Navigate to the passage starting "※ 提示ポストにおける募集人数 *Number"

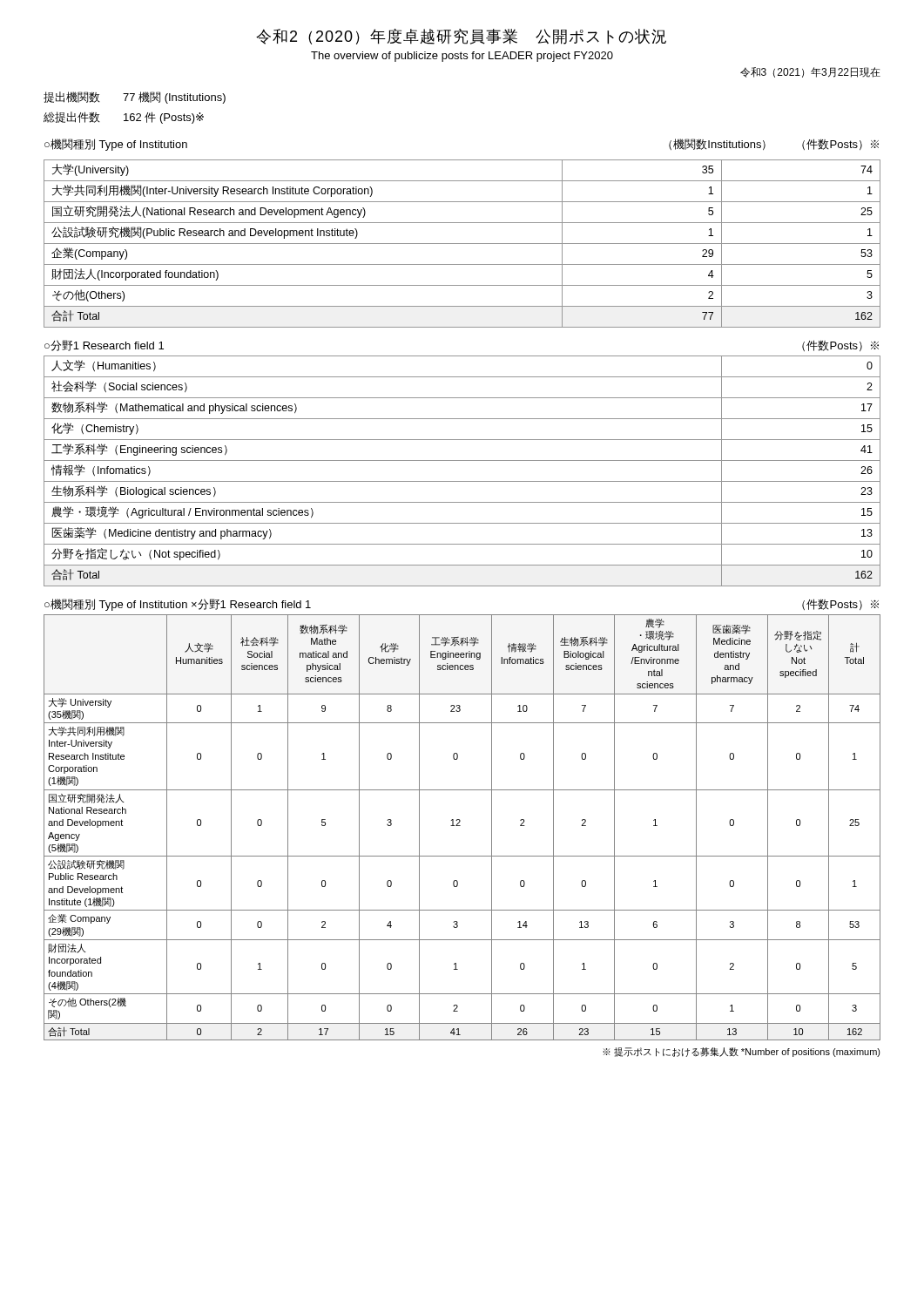tap(741, 1052)
